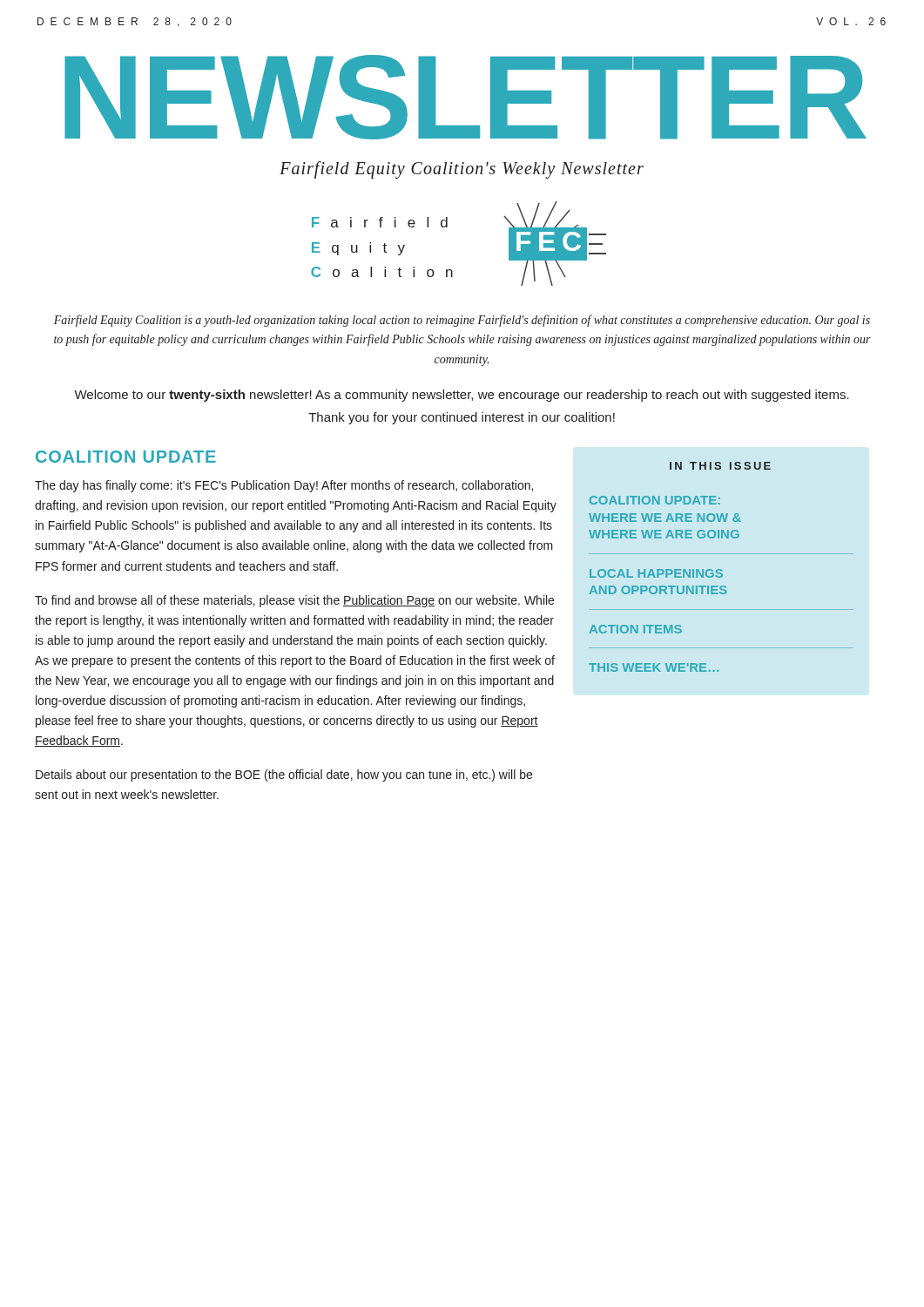Locate the block of text that opens with "COALITION UPDATE:WHERE WE"
This screenshot has height=1307, width=924.
[665, 517]
